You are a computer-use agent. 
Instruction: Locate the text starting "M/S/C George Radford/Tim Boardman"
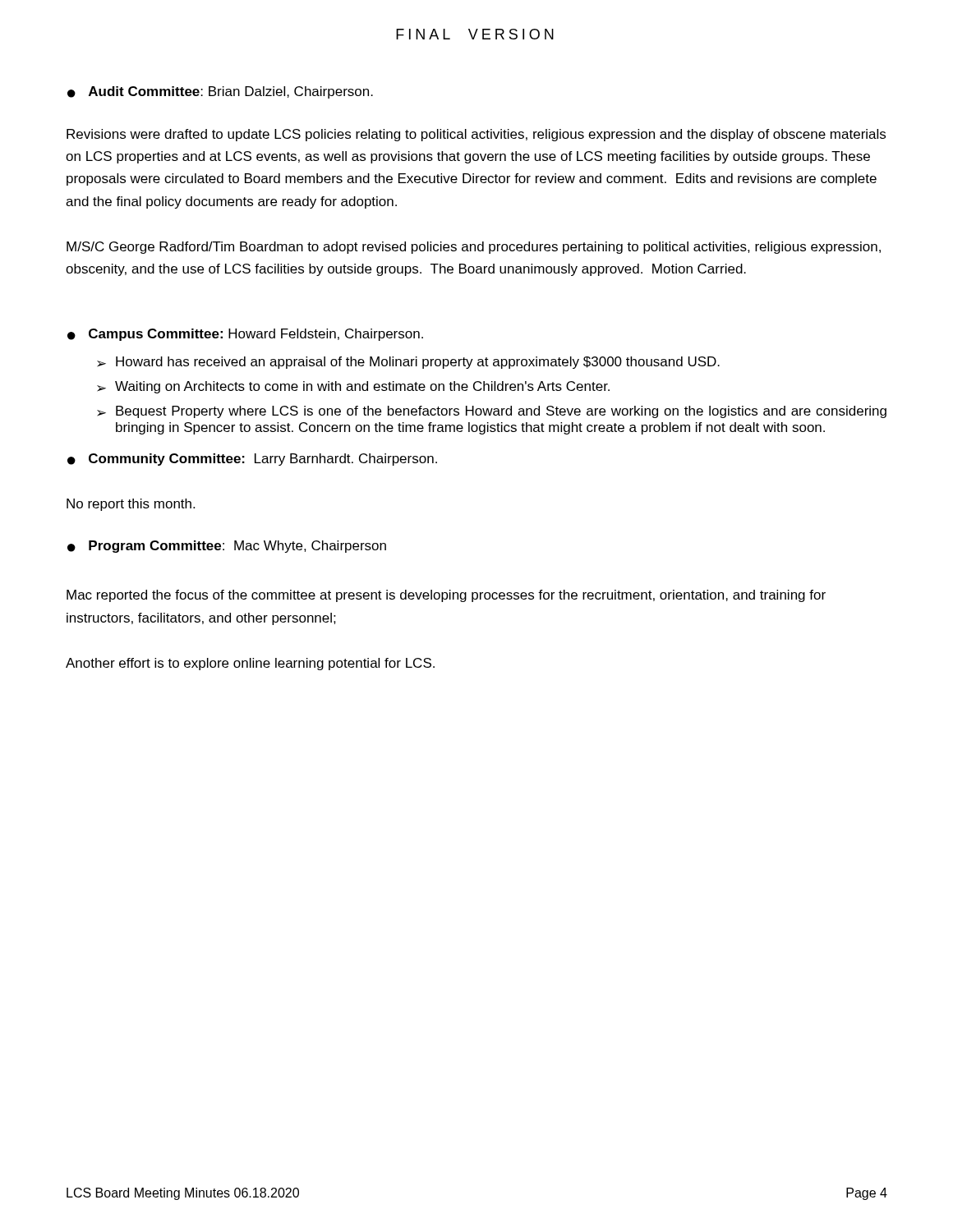coord(474,258)
